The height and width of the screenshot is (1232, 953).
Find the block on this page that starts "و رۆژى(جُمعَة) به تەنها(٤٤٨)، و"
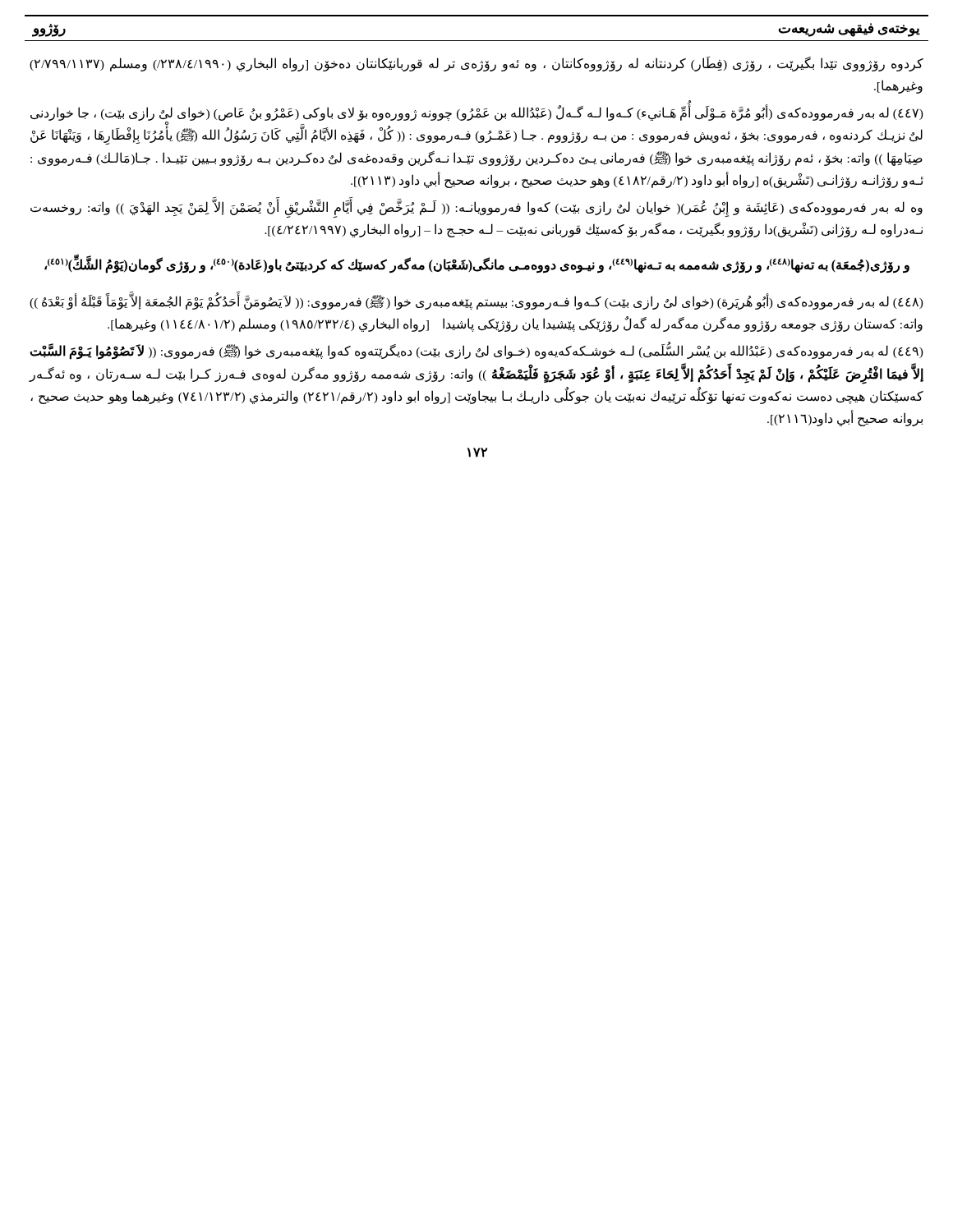[476, 266]
